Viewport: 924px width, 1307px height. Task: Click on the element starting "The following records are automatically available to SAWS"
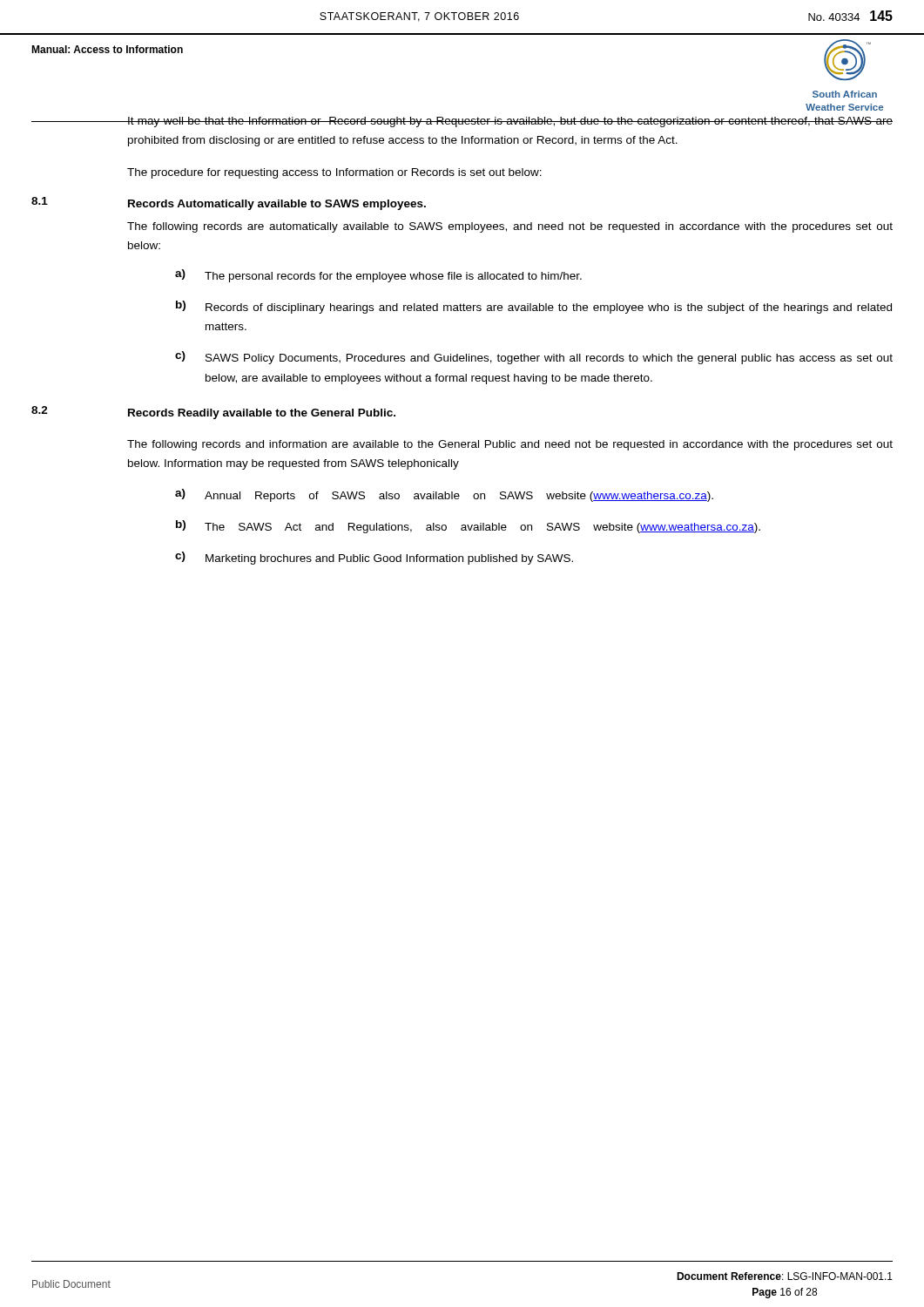(510, 236)
